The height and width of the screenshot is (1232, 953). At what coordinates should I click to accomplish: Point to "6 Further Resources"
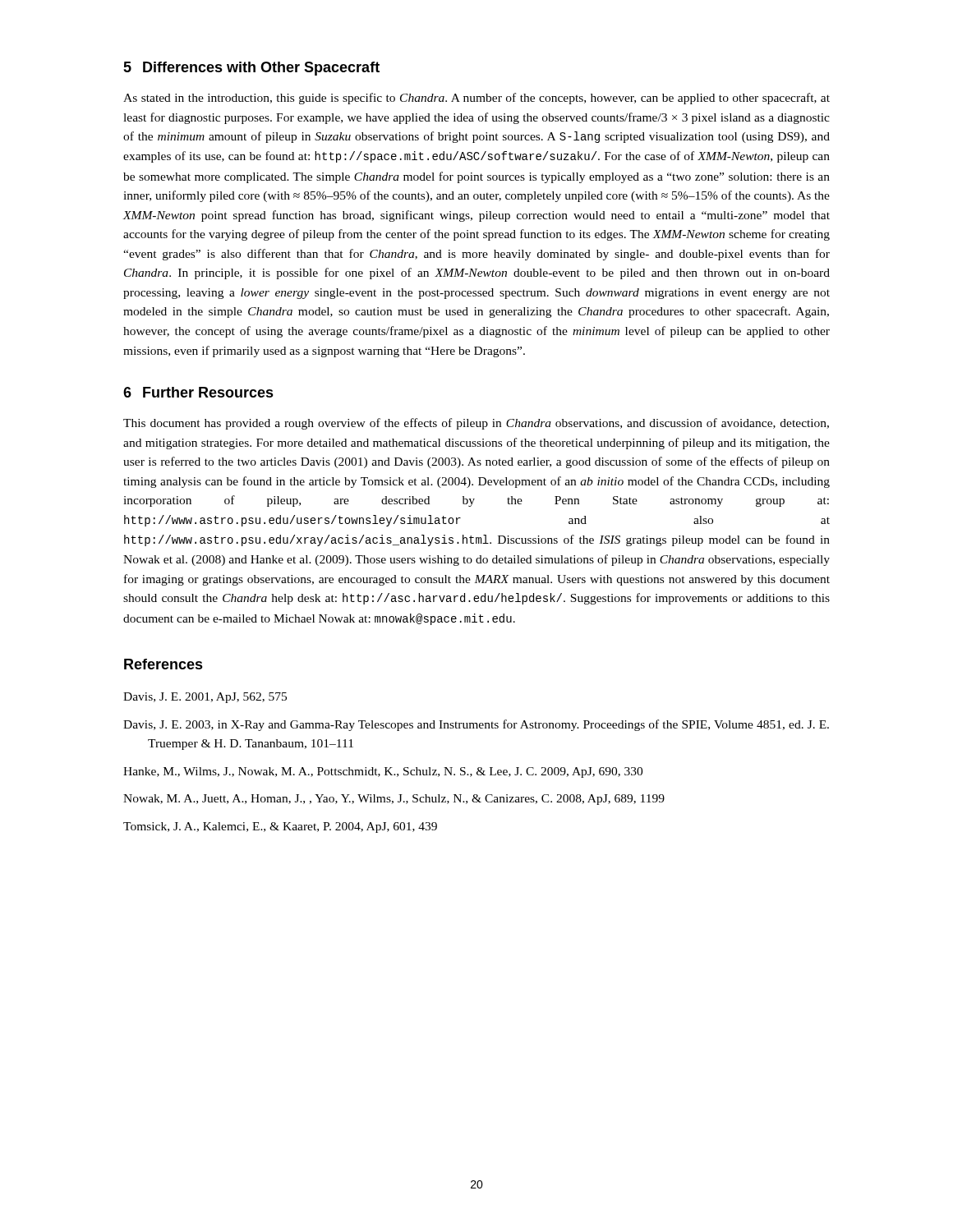click(198, 393)
